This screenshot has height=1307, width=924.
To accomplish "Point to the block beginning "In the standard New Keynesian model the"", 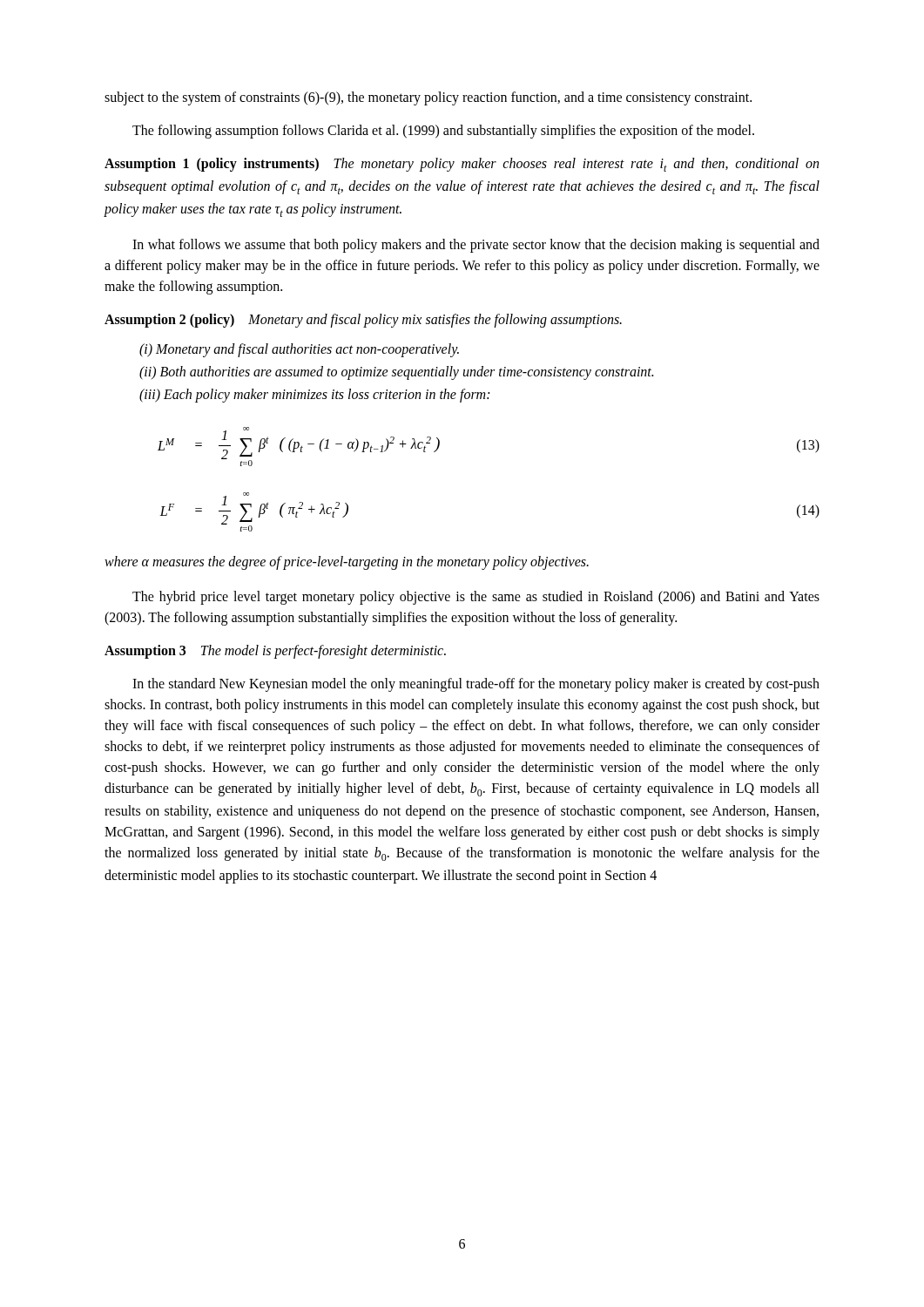I will (x=462, y=780).
